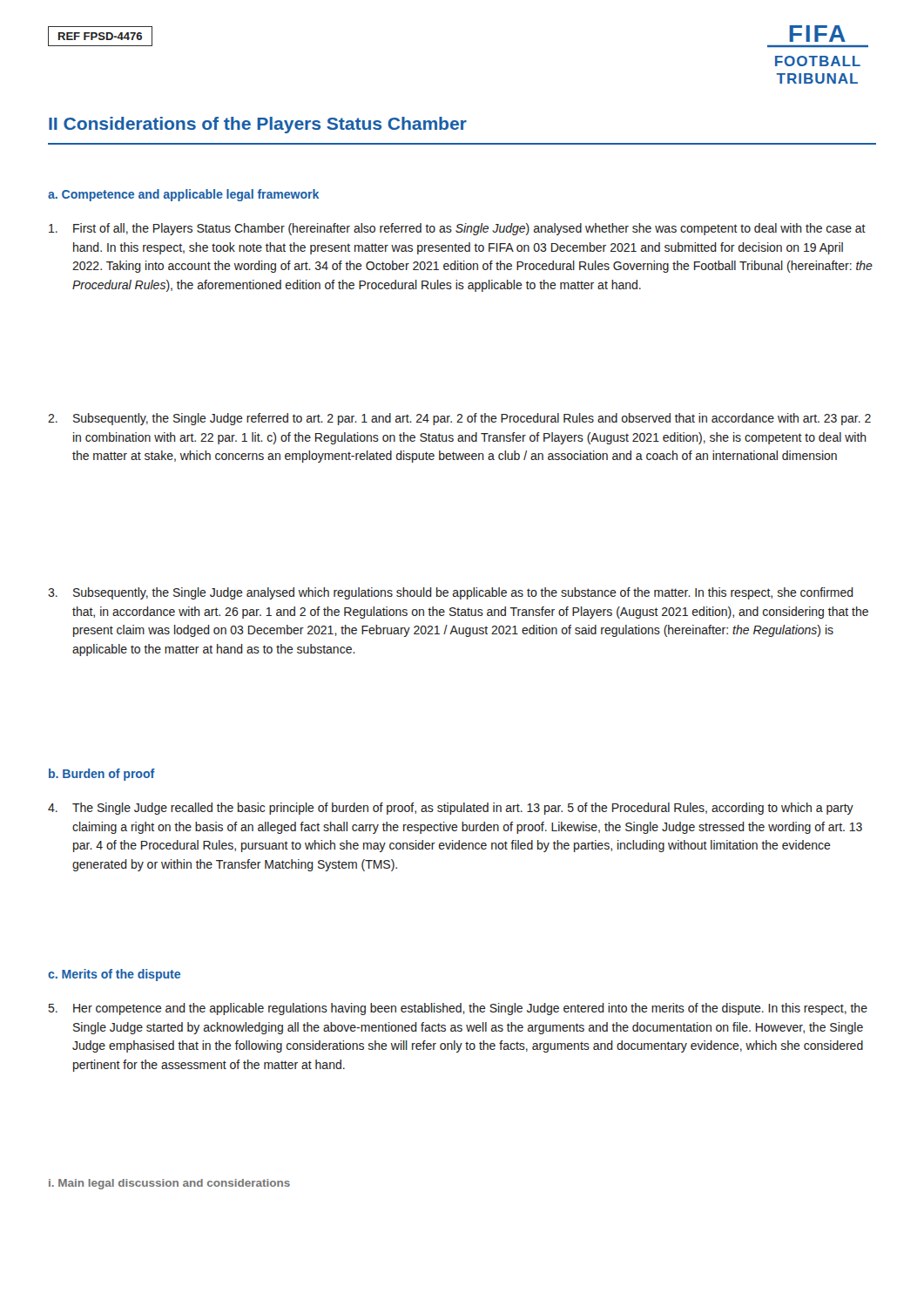
Task: Click on the logo
Action: (817, 55)
